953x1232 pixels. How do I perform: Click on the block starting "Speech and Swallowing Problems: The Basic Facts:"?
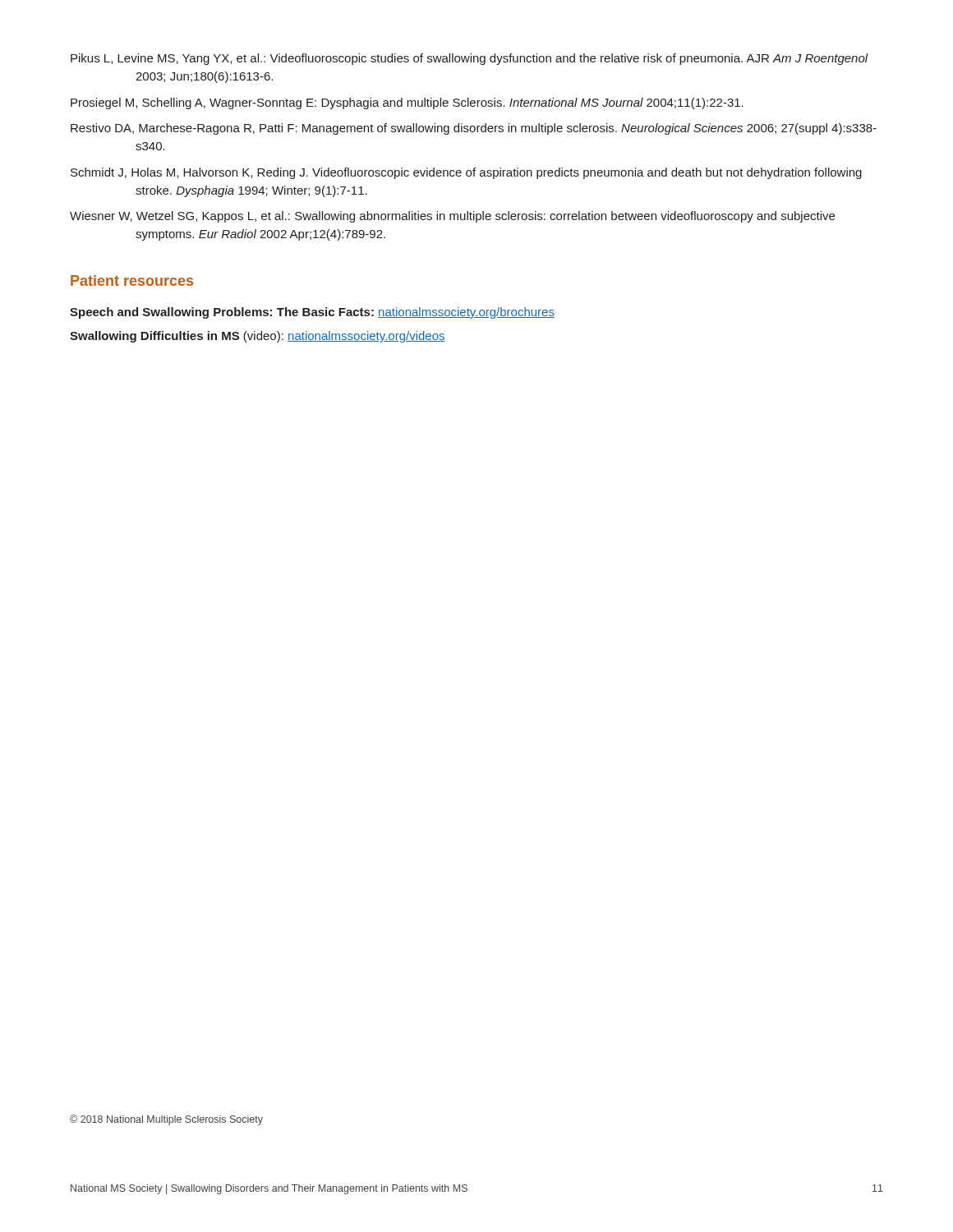tap(476, 324)
